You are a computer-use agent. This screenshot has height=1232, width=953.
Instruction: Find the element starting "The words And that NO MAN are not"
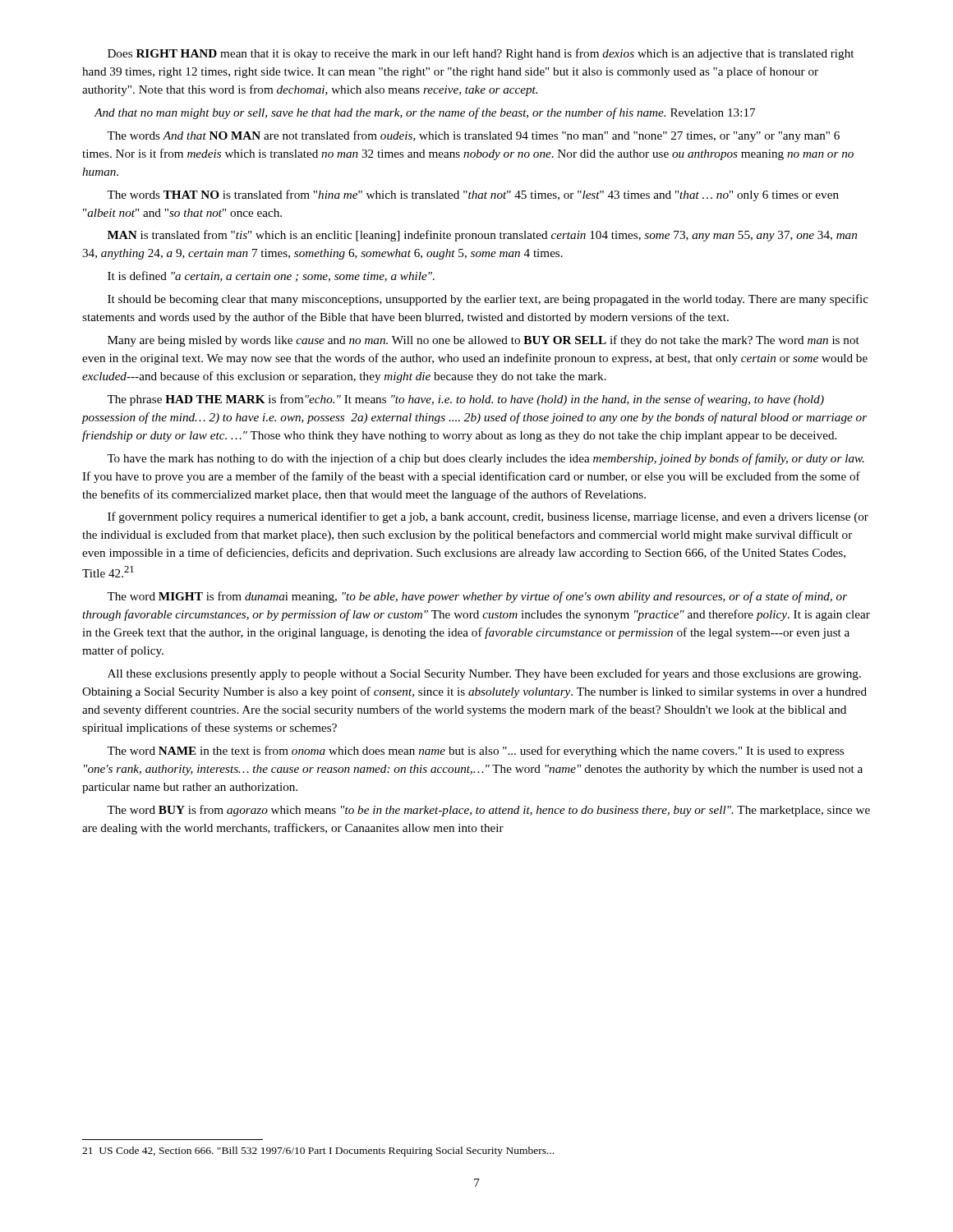click(x=468, y=153)
